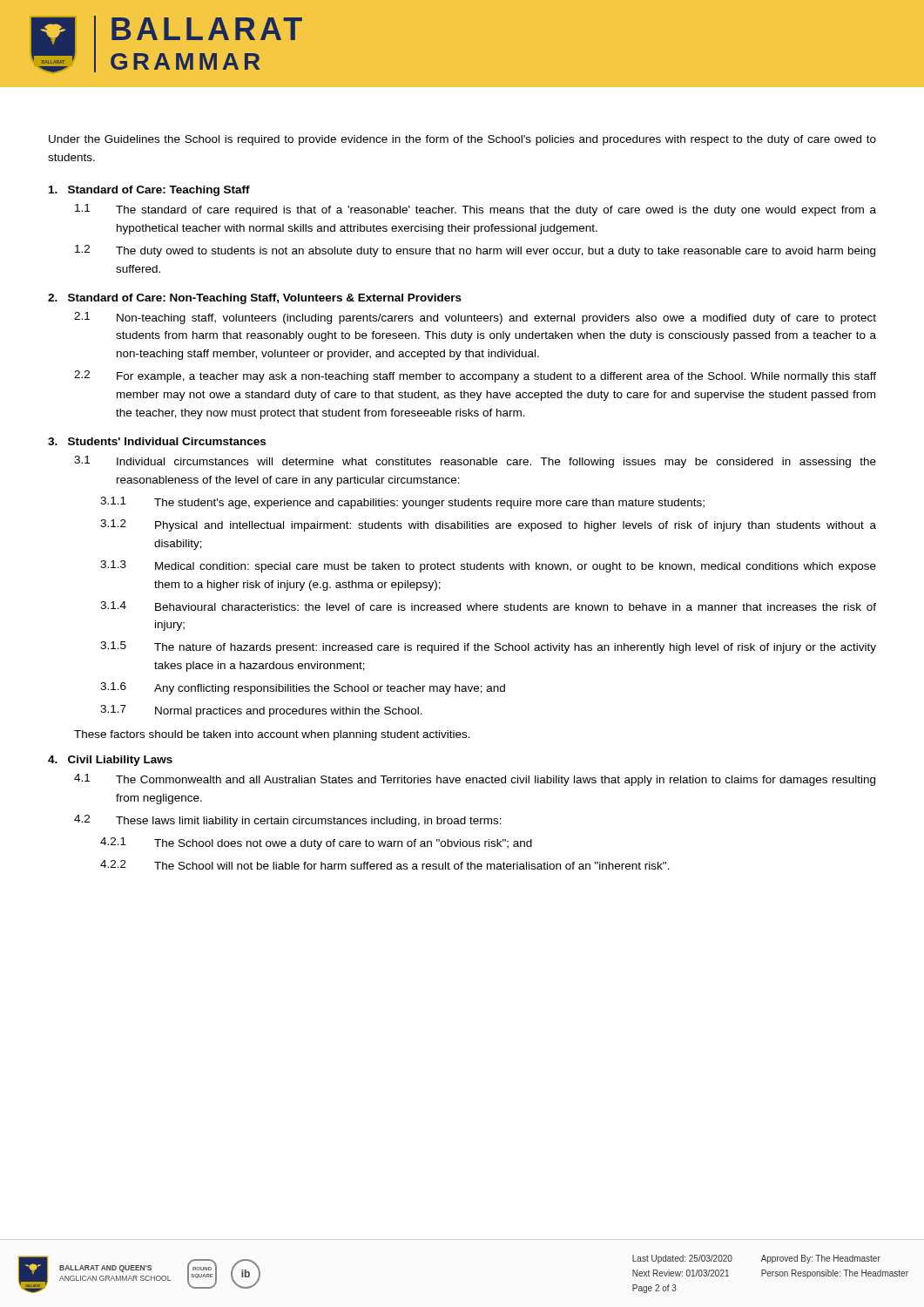Select the list item containing "2.2 For example, a teacher"
Viewport: 924px width, 1307px height.
pos(475,395)
